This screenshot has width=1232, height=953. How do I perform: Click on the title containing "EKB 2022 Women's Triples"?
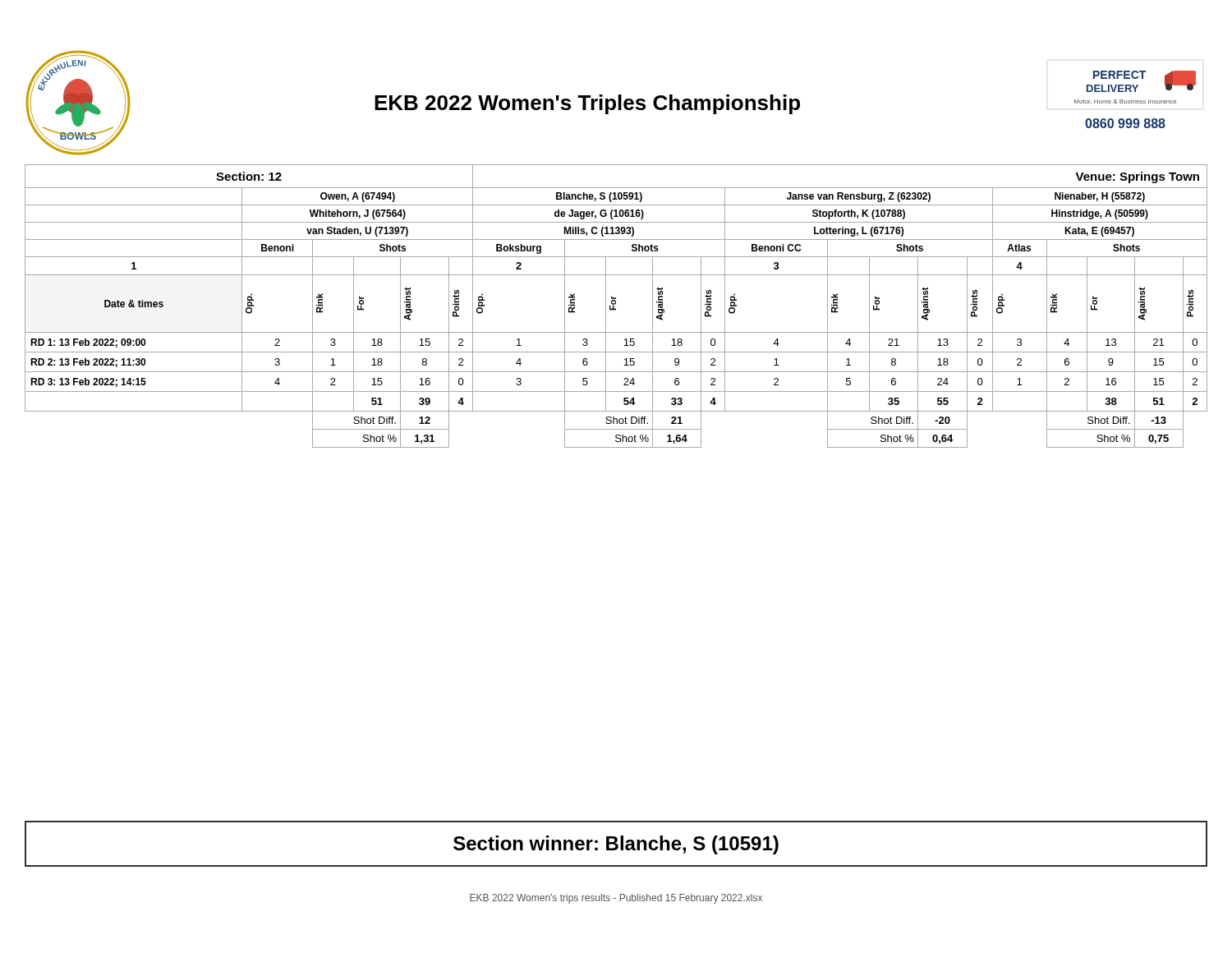pyautogui.click(x=587, y=102)
